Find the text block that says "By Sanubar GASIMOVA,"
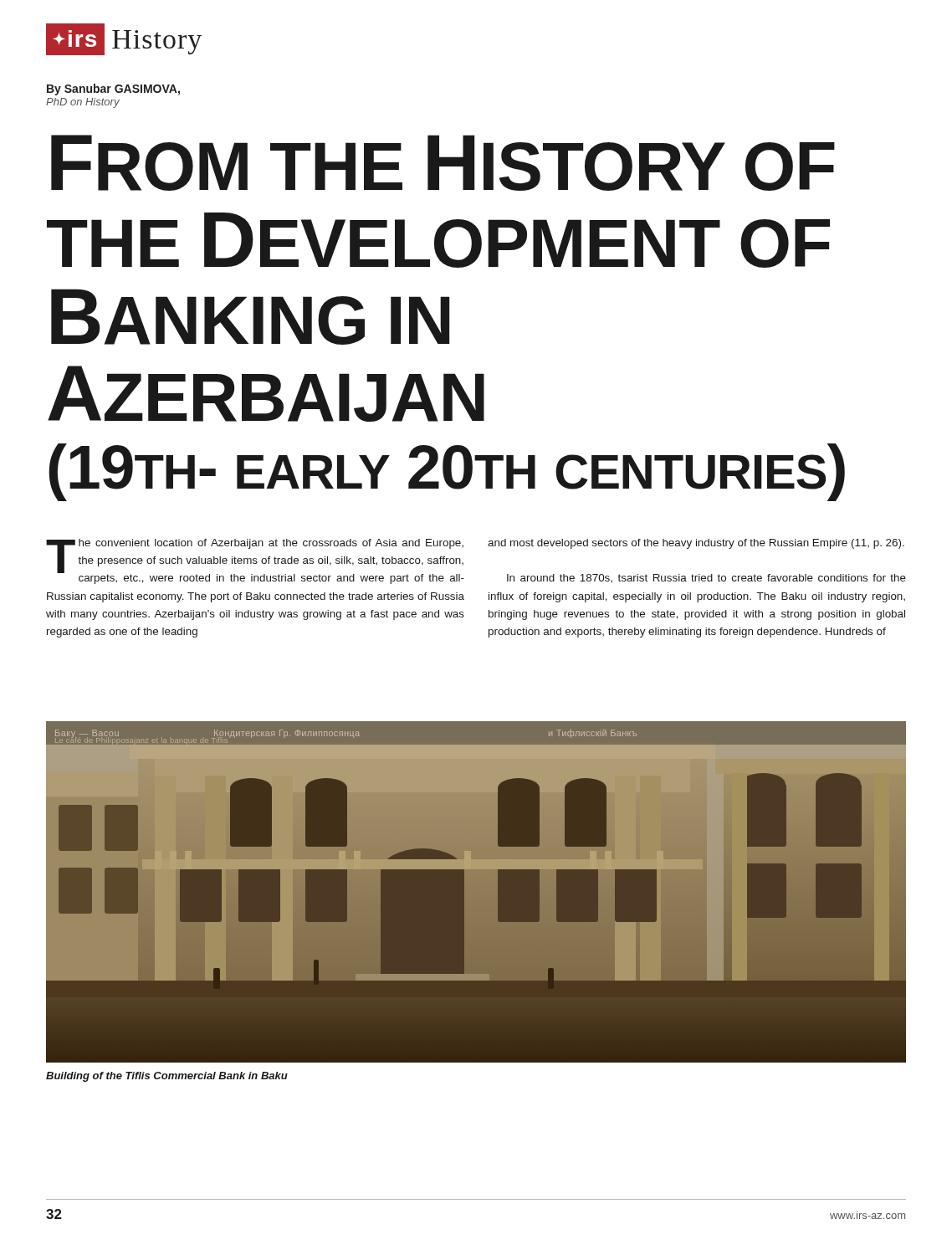The image size is (952, 1255). point(113,95)
